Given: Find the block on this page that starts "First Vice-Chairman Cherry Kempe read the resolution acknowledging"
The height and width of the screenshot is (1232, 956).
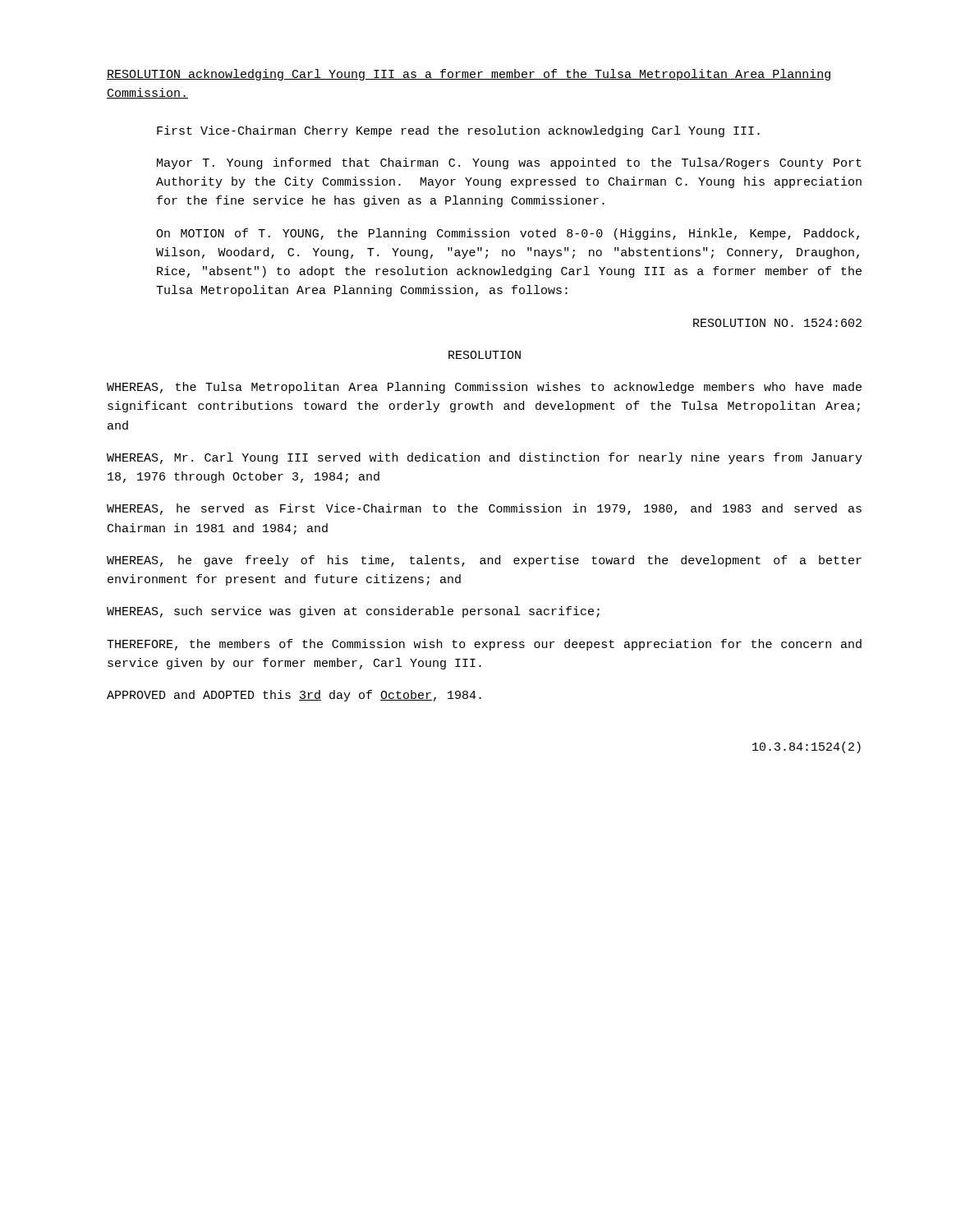Looking at the screenshot, I should (x=459, y=131).
